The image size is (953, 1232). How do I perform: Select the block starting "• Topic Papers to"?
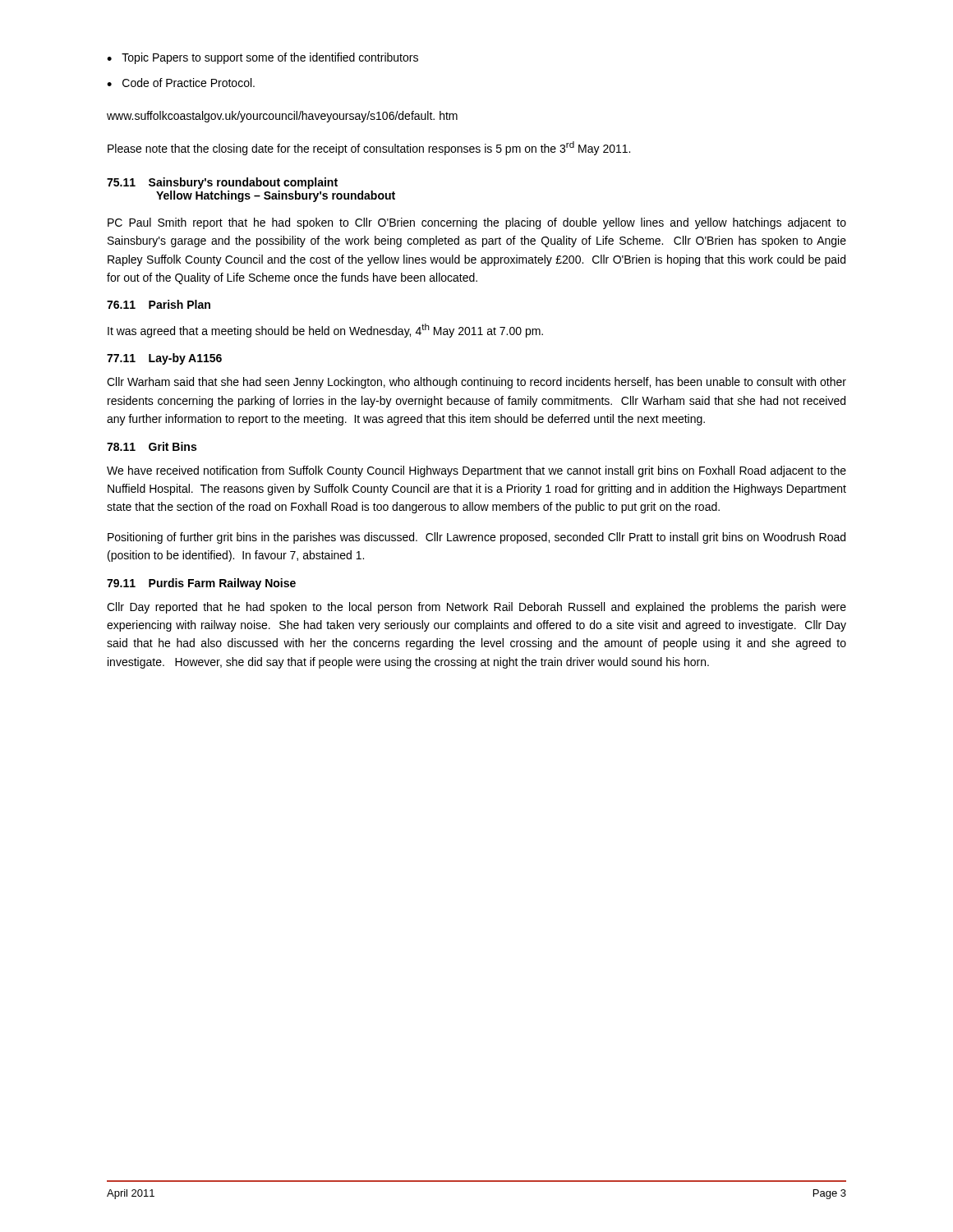pos(263,60)
